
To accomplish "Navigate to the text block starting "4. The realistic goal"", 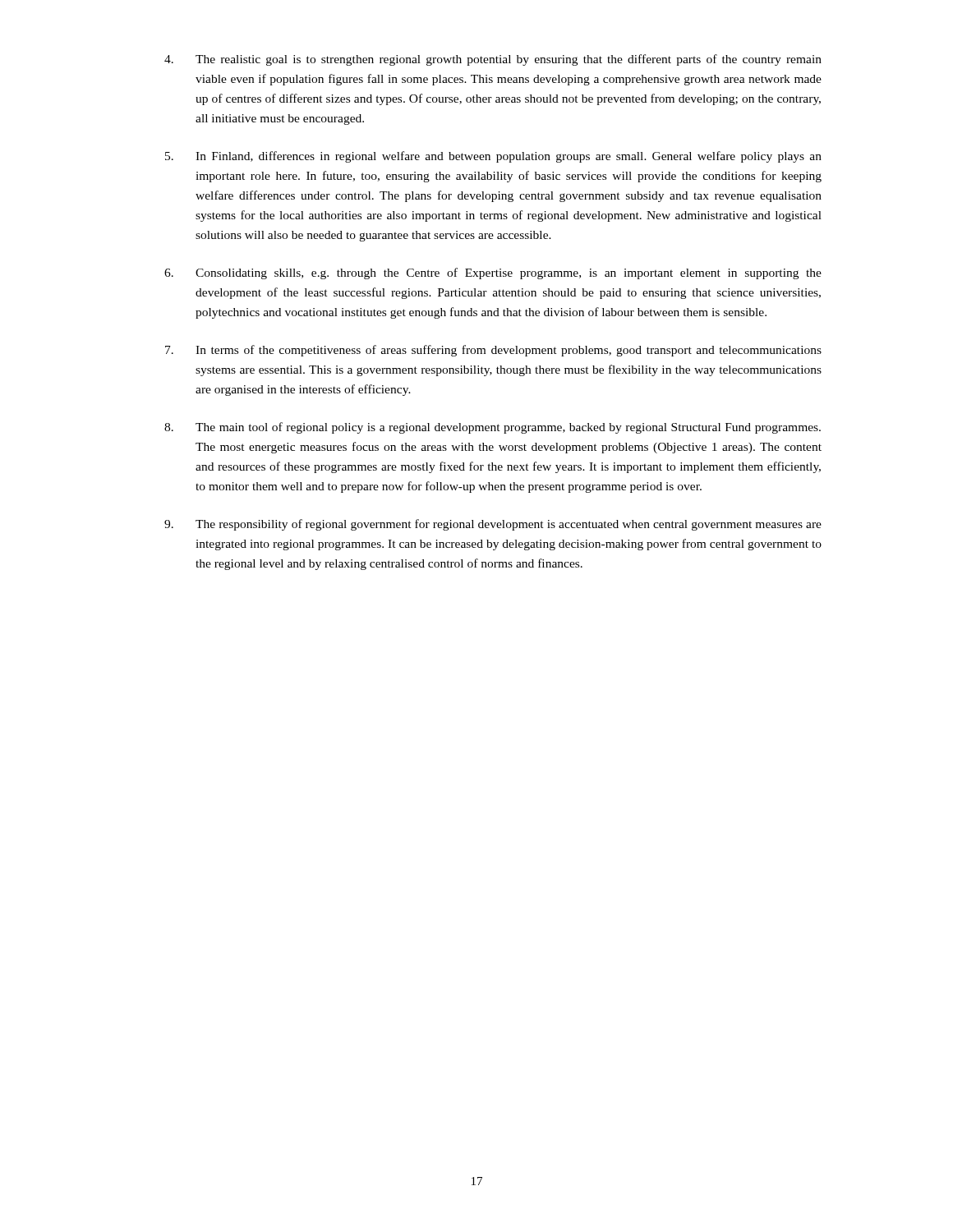I will [x=493, y=89].
